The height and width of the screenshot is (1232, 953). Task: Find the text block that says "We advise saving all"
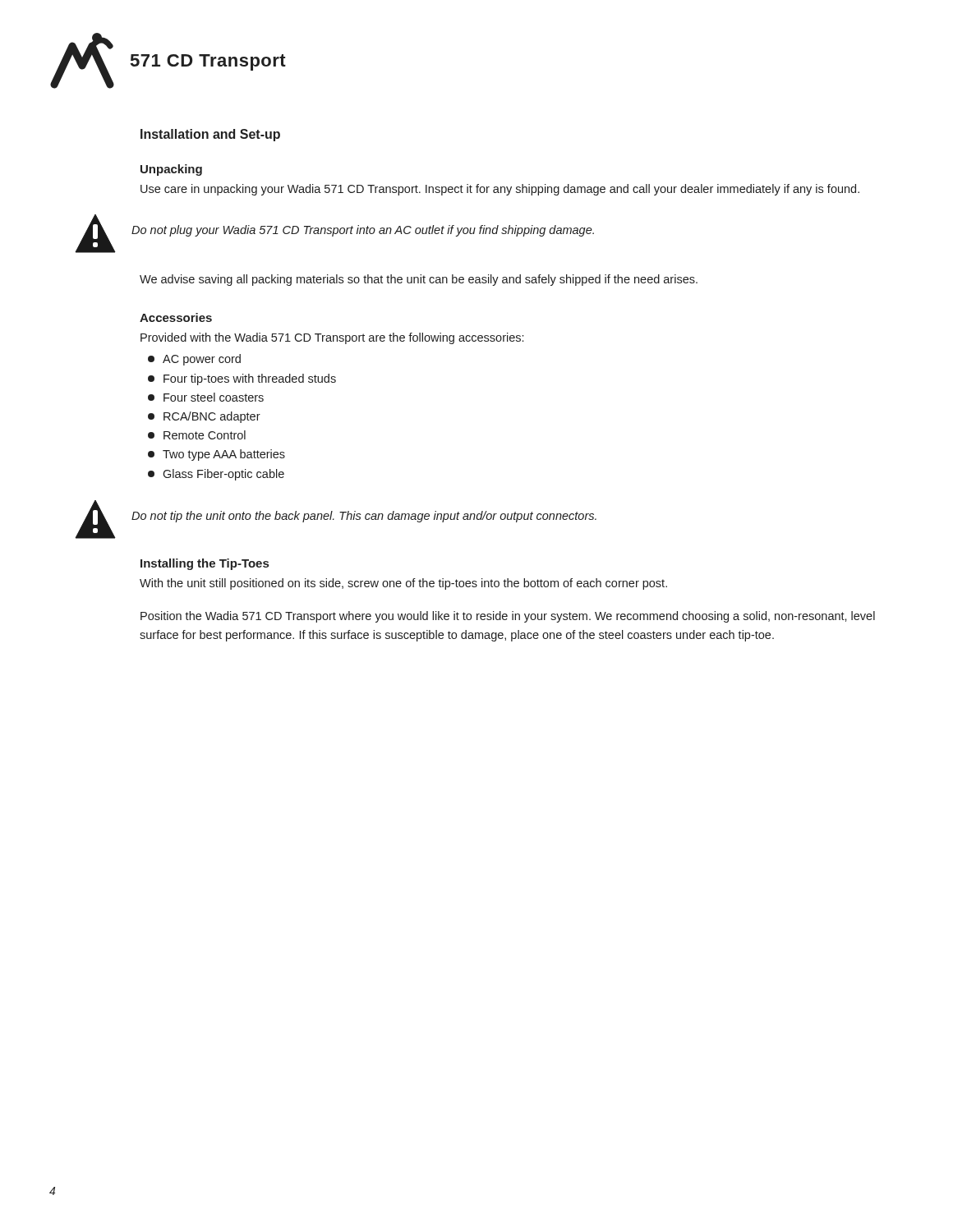419,280
